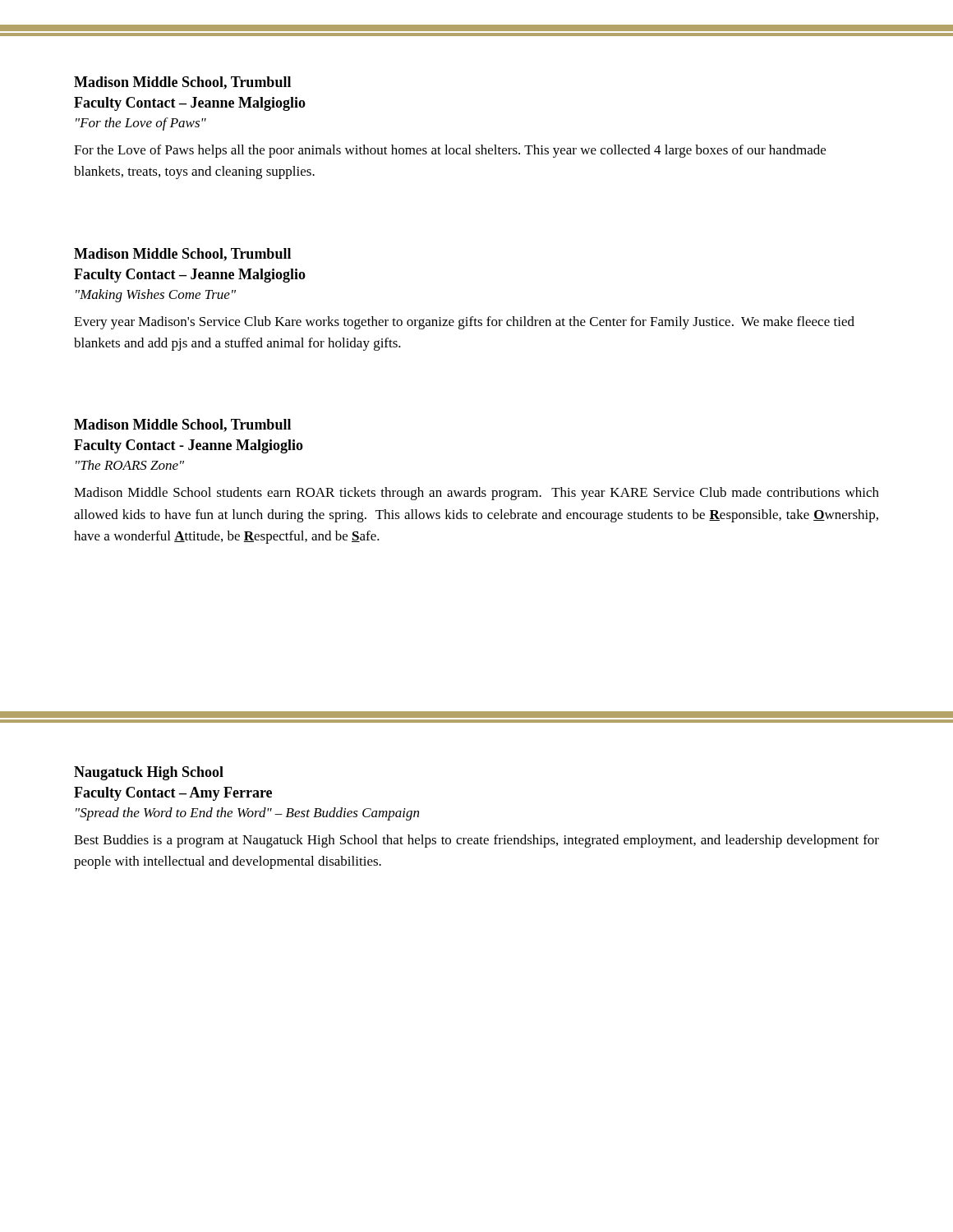Point to the section header beginning "Faculty Contact - Jeanne"
This screenshot has width=953, height=1232.
pos(189,445)
